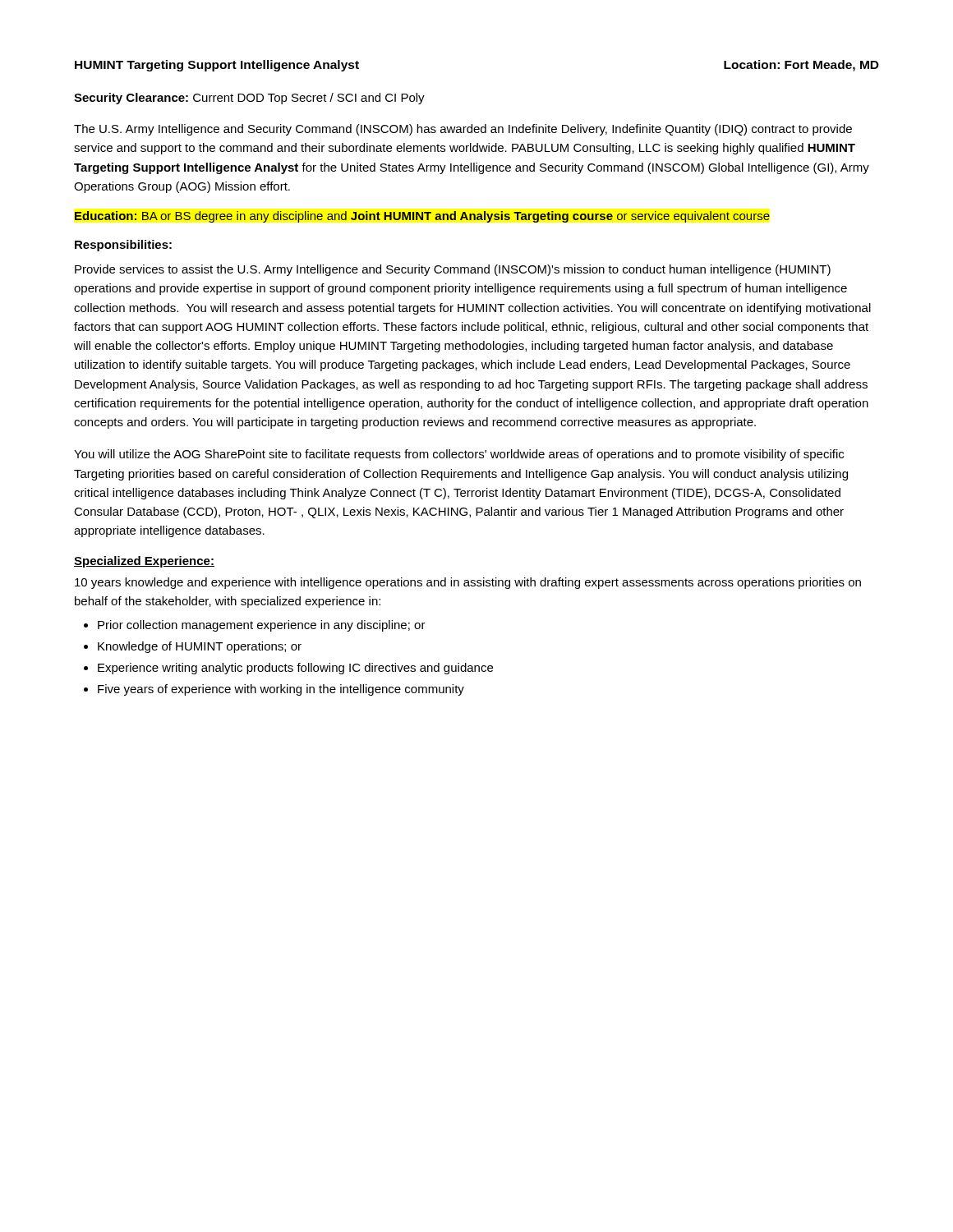Point to the text starting "You will utilize the AOG SharePoint site to"
The height and width of the screenshot is (1232, 953).
click(461, 492)
